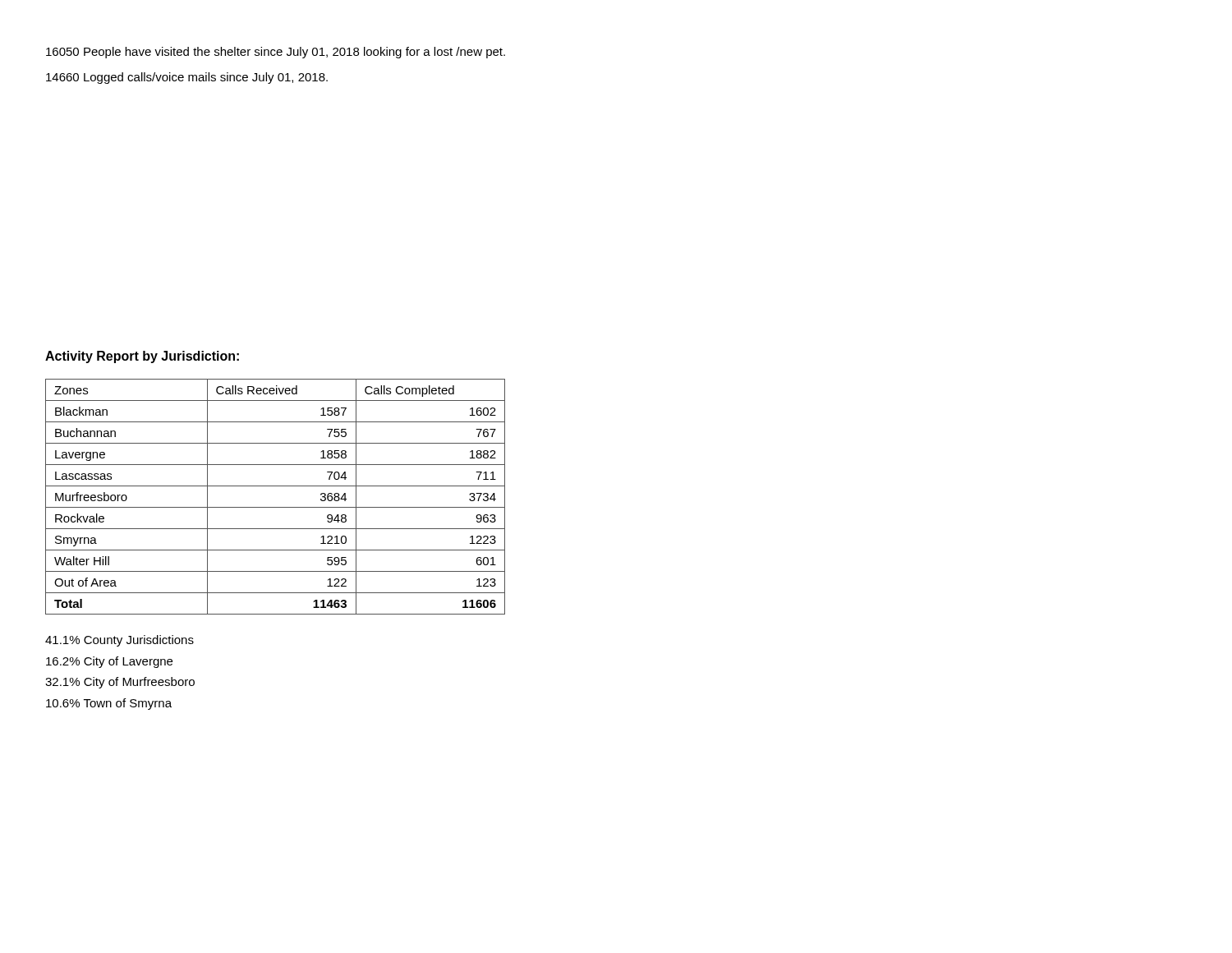Select the table that reads "Calls Completed"
1232x953 pixels.
[415, 497]
